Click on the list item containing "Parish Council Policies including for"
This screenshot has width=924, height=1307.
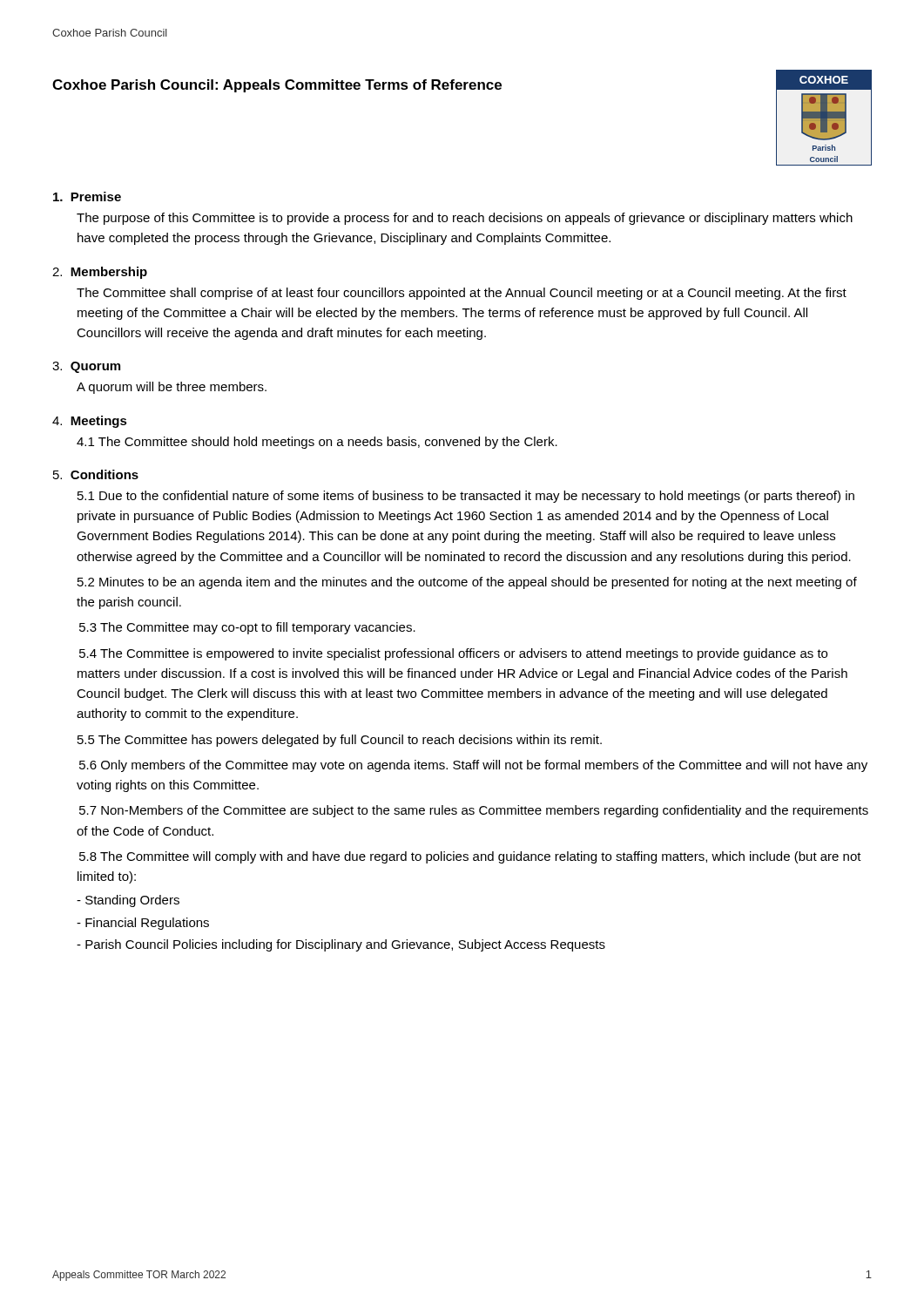[341, 944]
